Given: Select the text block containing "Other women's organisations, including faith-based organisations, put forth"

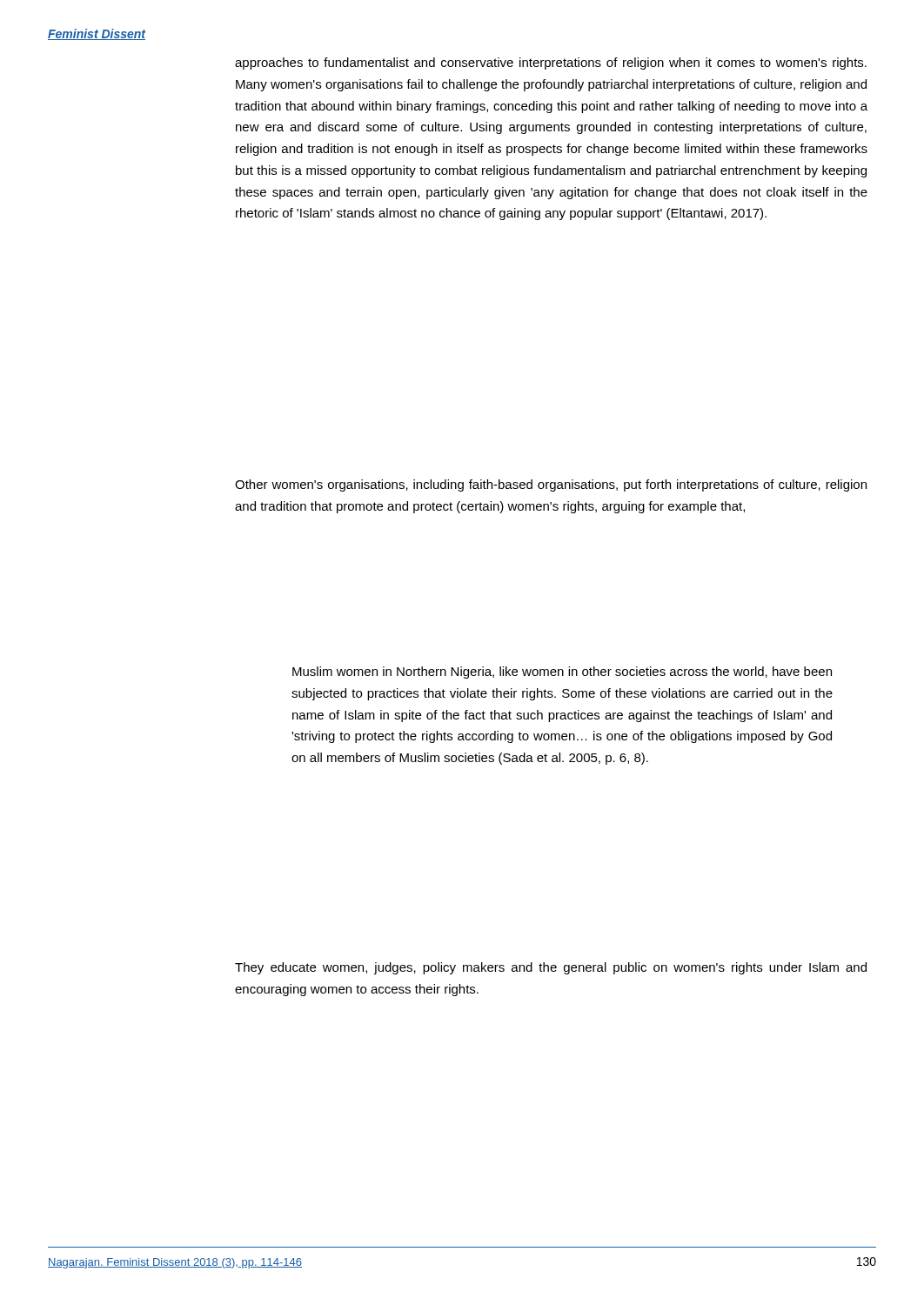Looking at the screenshot, I should [x=551, y=495].
